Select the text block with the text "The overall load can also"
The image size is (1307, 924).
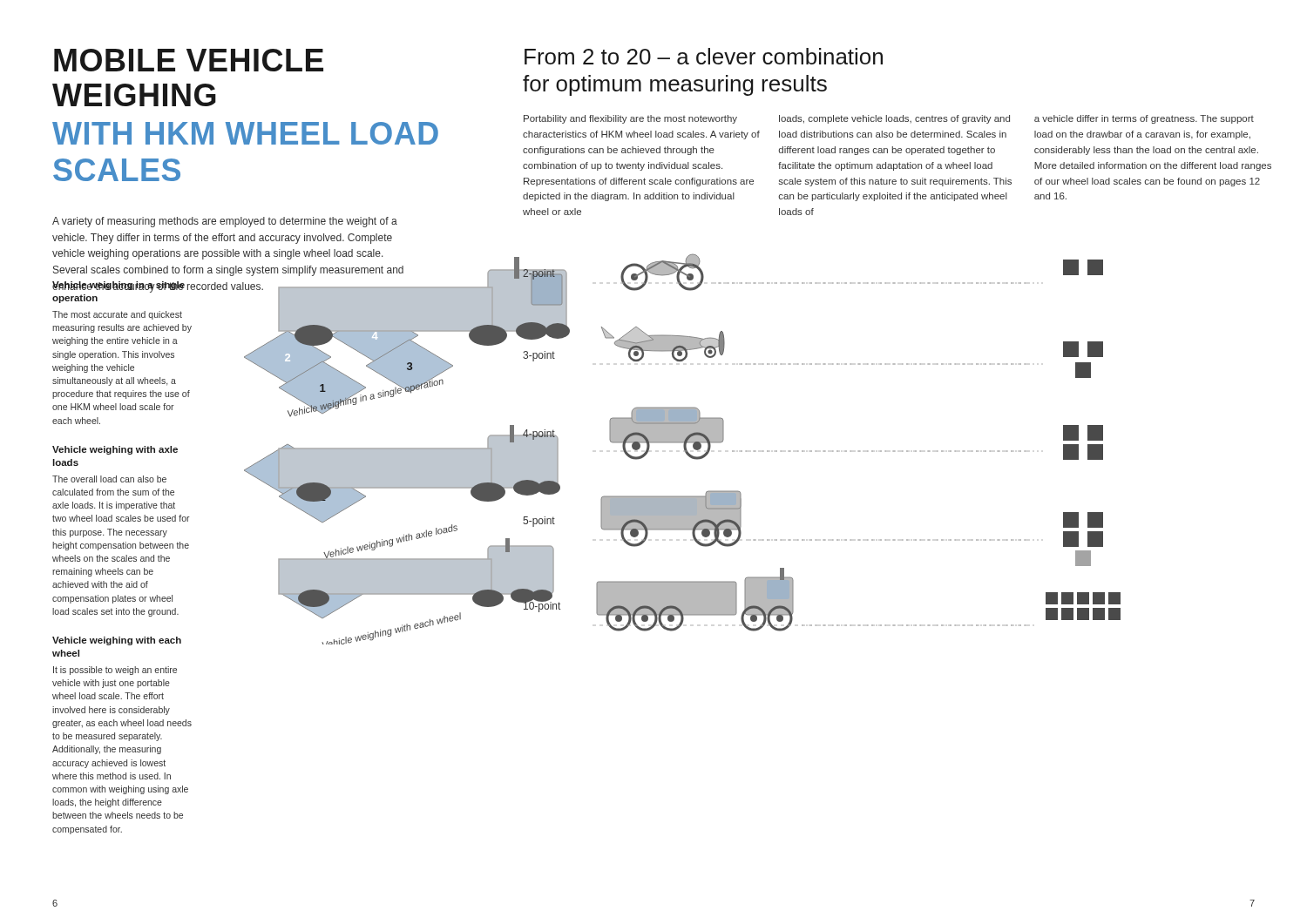click(x=121, y=545)
